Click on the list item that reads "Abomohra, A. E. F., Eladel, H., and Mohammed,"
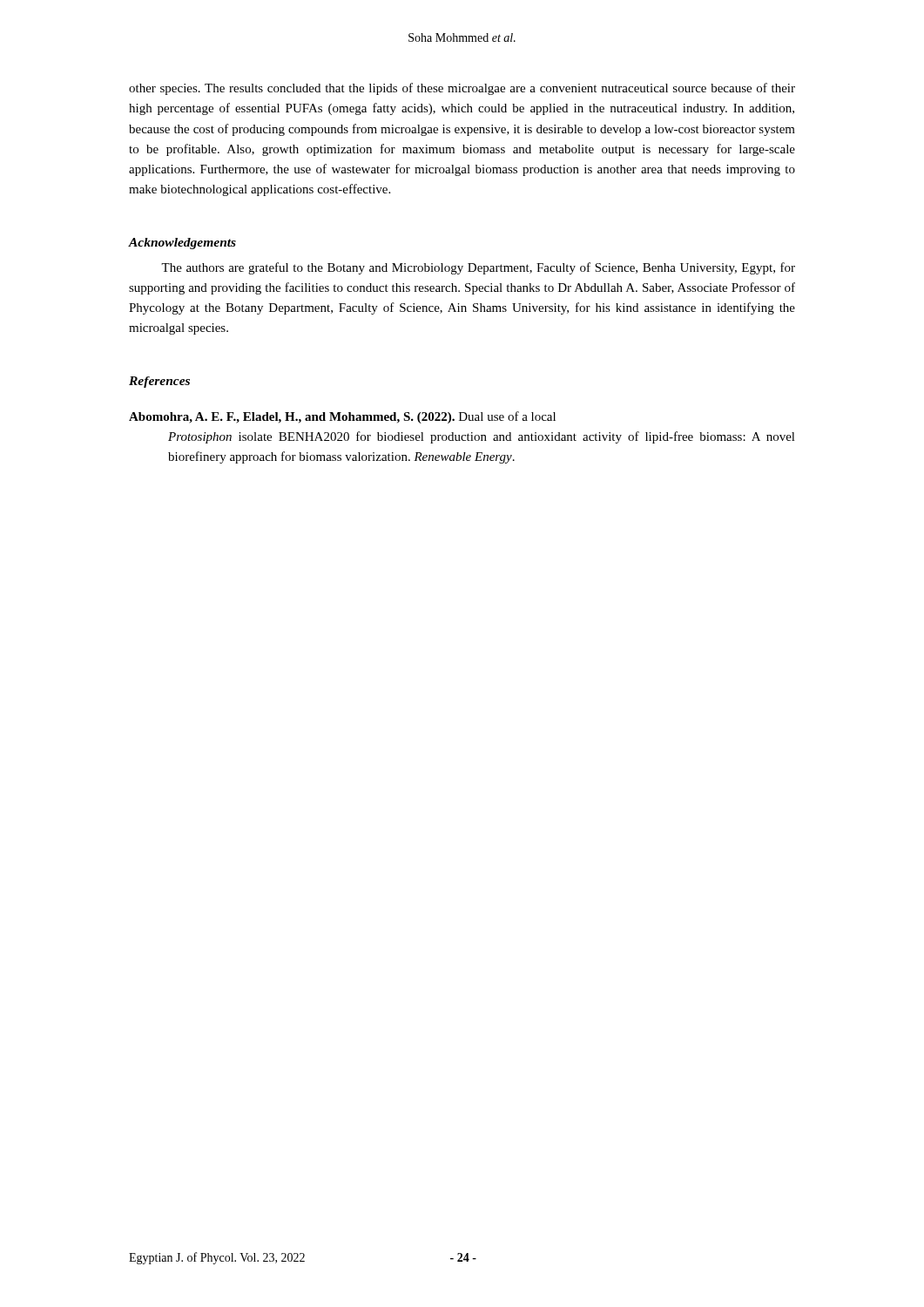Image resolution: width=924 pixels, height=1307 pixels. point(462,438)
